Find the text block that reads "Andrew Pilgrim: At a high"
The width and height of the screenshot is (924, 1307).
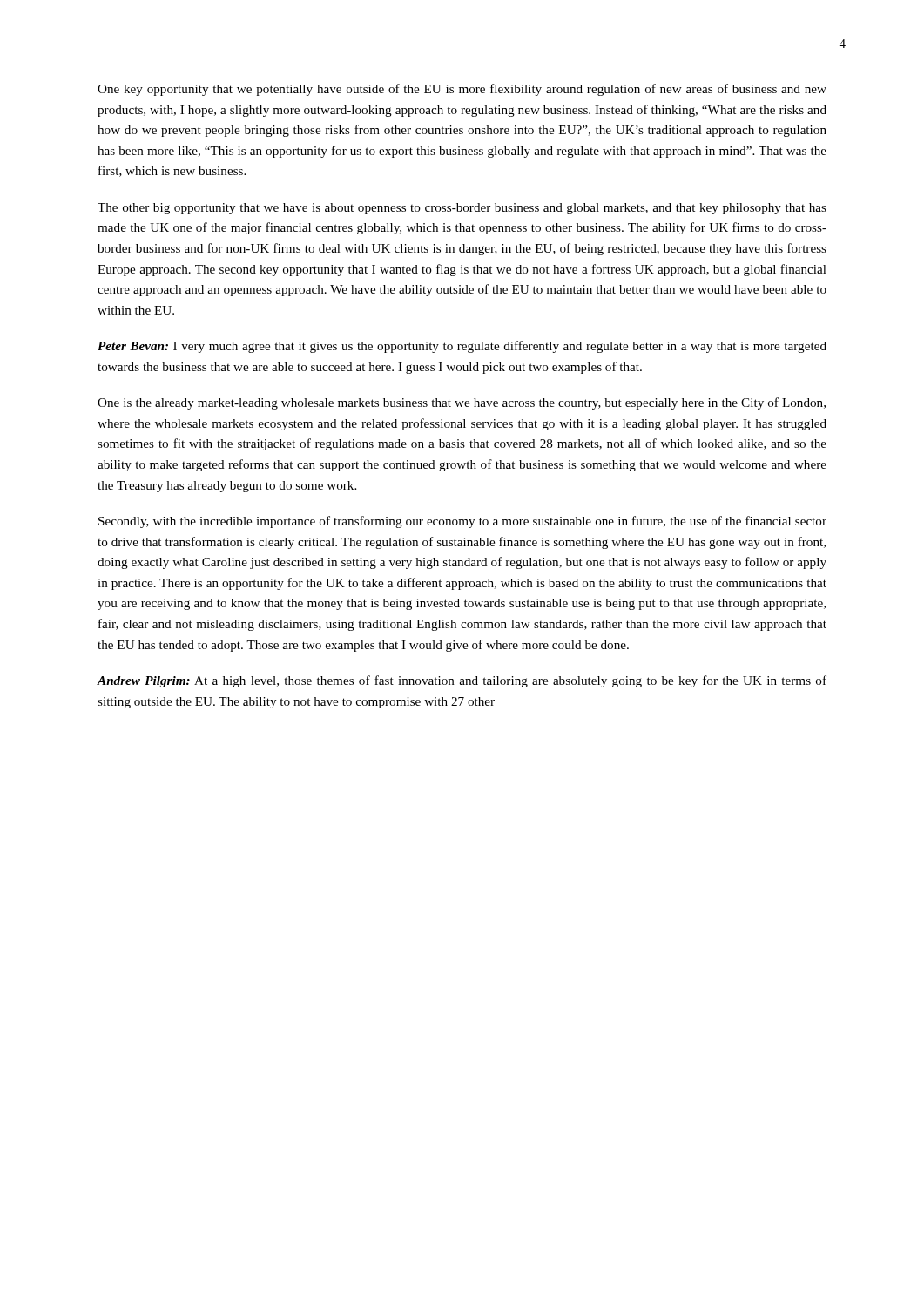click(462, 690)
